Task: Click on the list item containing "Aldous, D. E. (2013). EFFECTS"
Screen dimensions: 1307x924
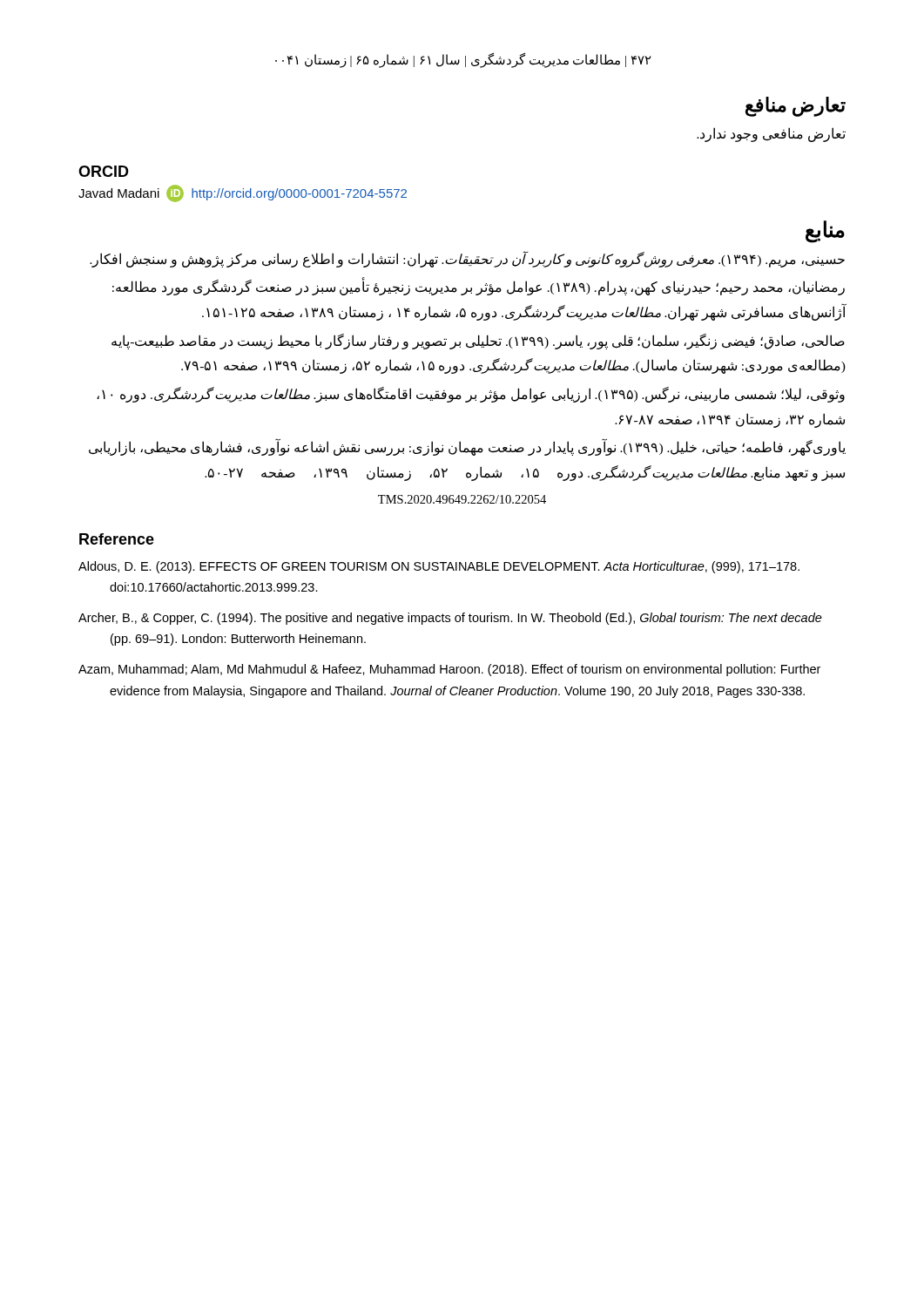Action: click(439, 577)
